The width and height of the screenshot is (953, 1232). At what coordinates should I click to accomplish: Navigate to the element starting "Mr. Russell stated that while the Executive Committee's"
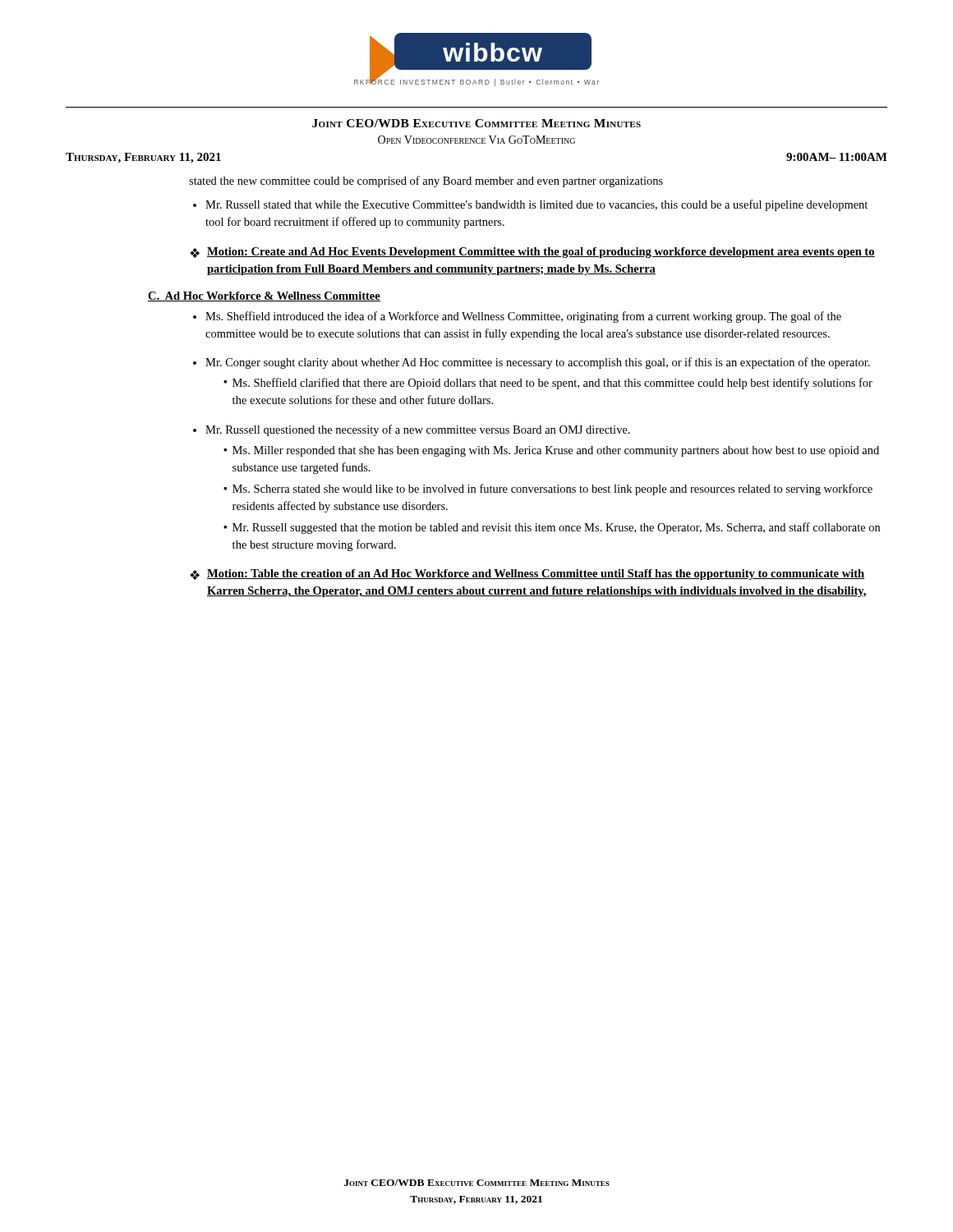(546, 214)
